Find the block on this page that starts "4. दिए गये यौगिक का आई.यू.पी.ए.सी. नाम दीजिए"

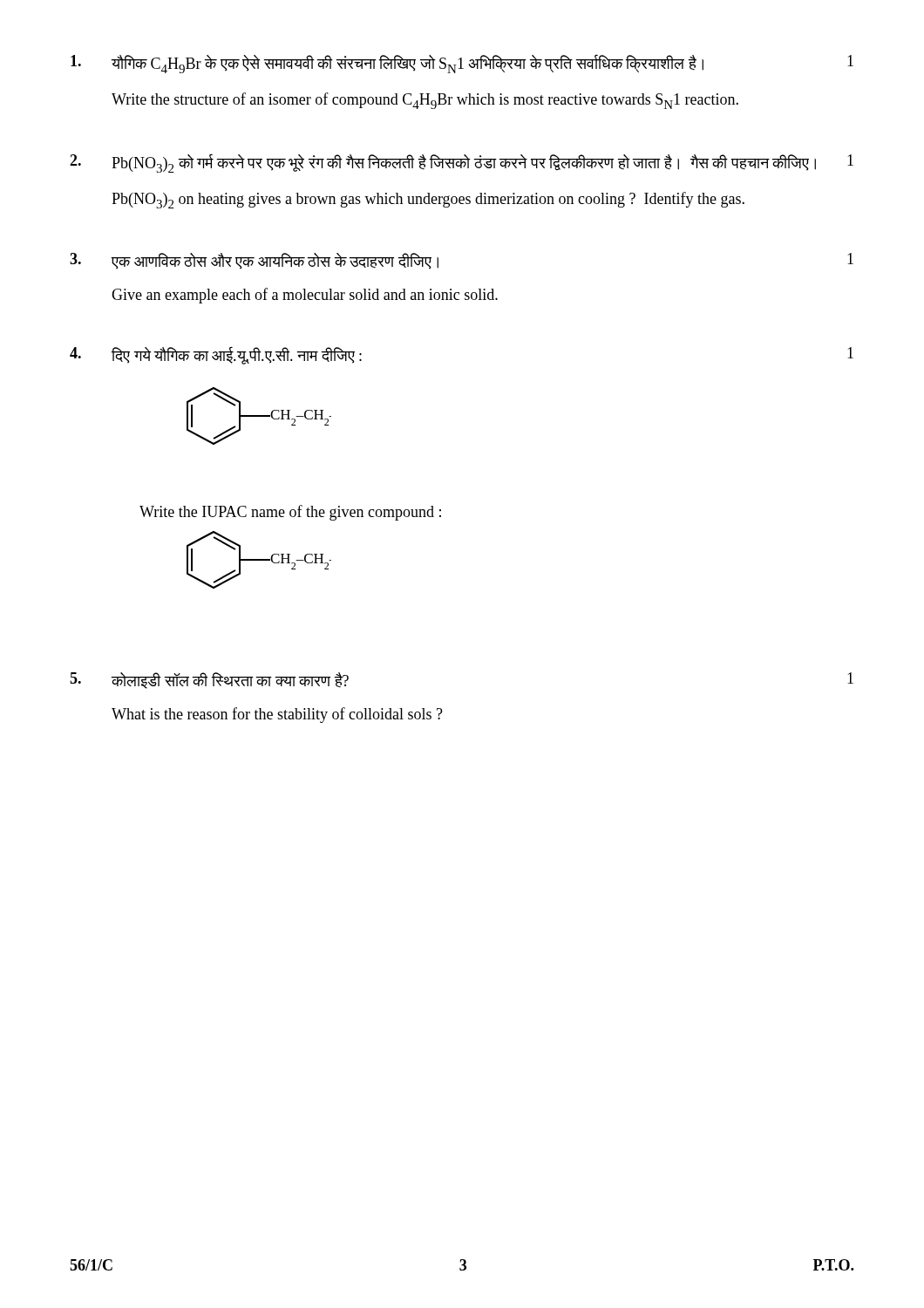pos(224,355)
